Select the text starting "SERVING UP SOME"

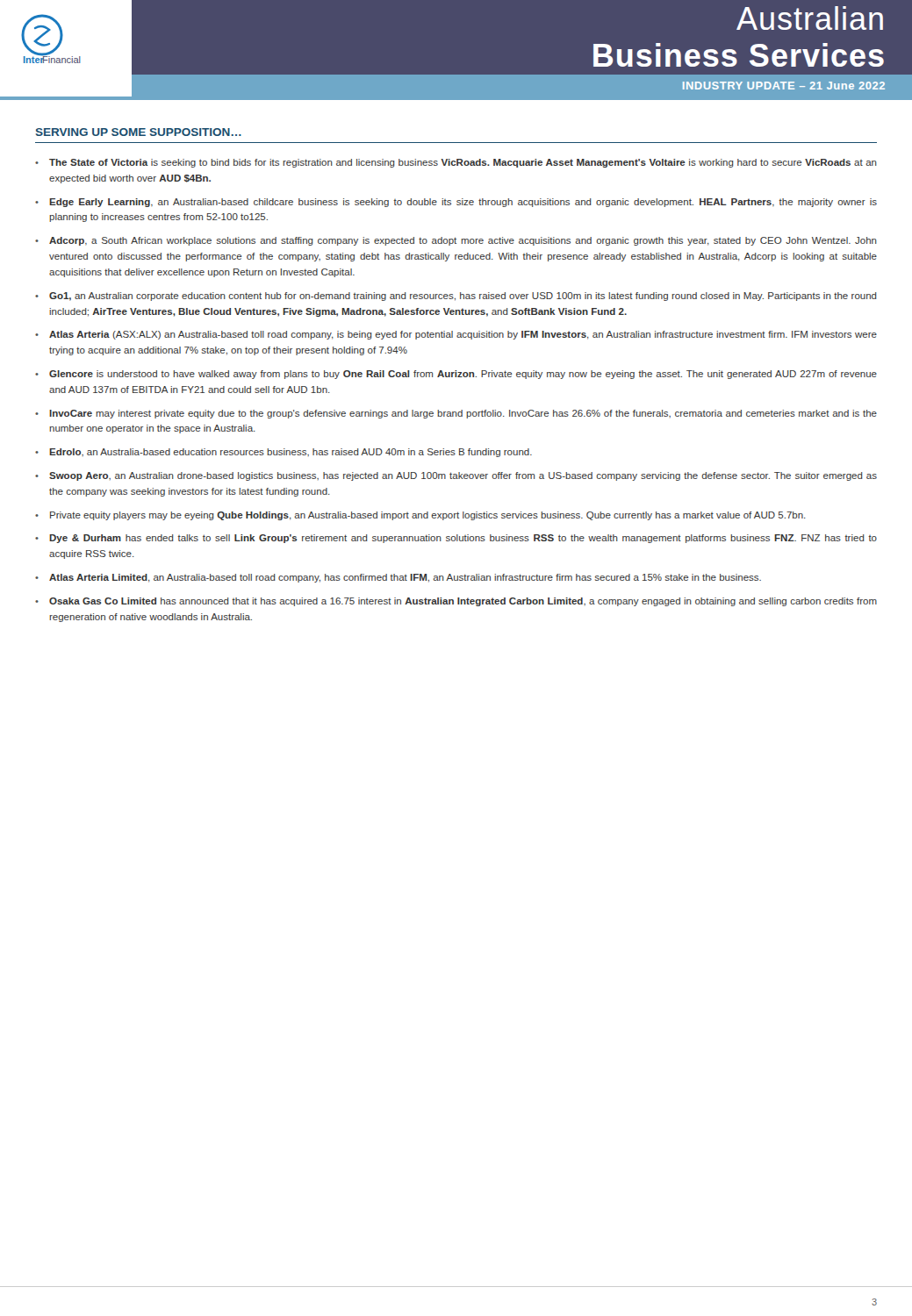click(x=139, y=132)
